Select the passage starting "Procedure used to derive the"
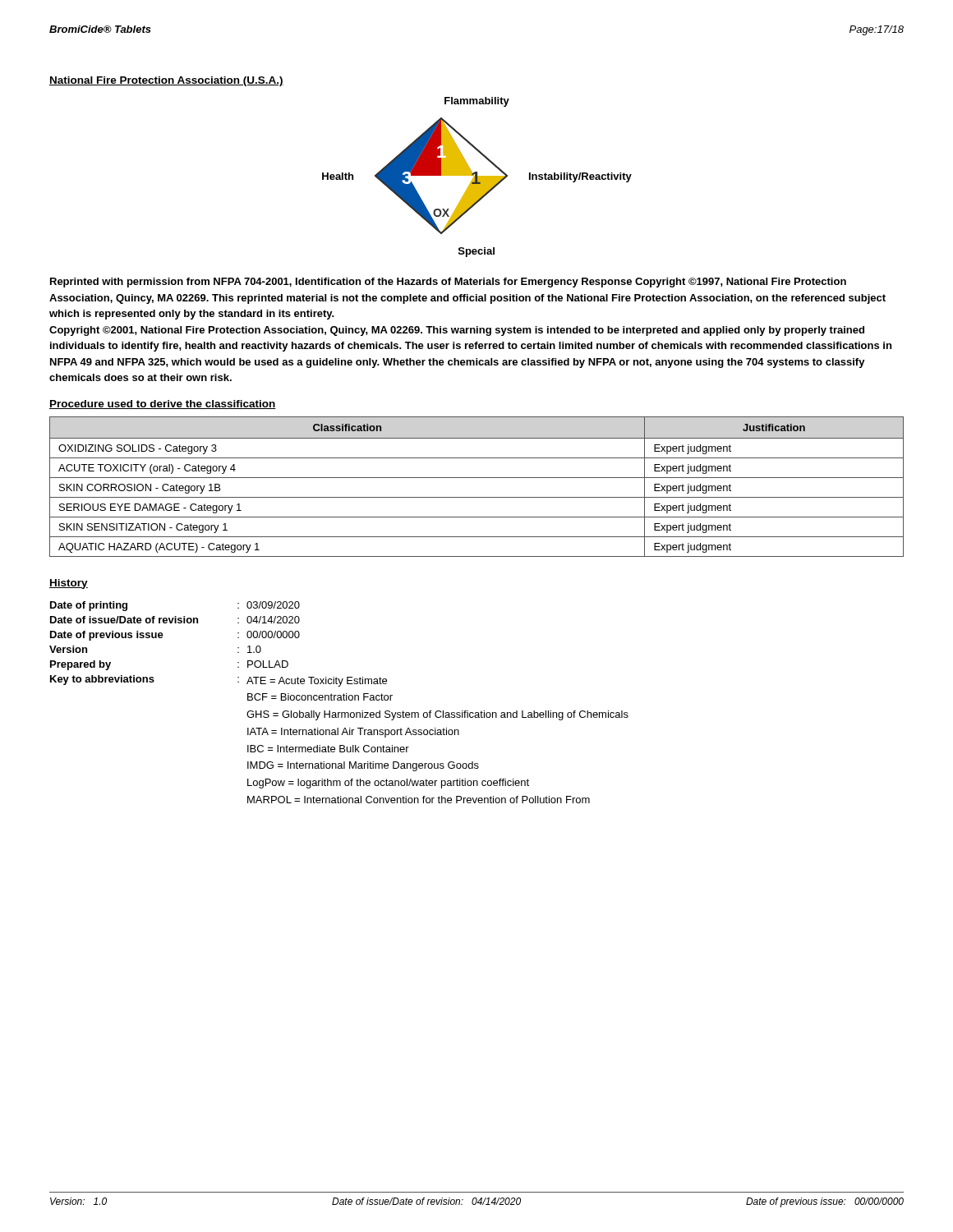The width and height of the screenshot is (953, 1232). [162, 403]
